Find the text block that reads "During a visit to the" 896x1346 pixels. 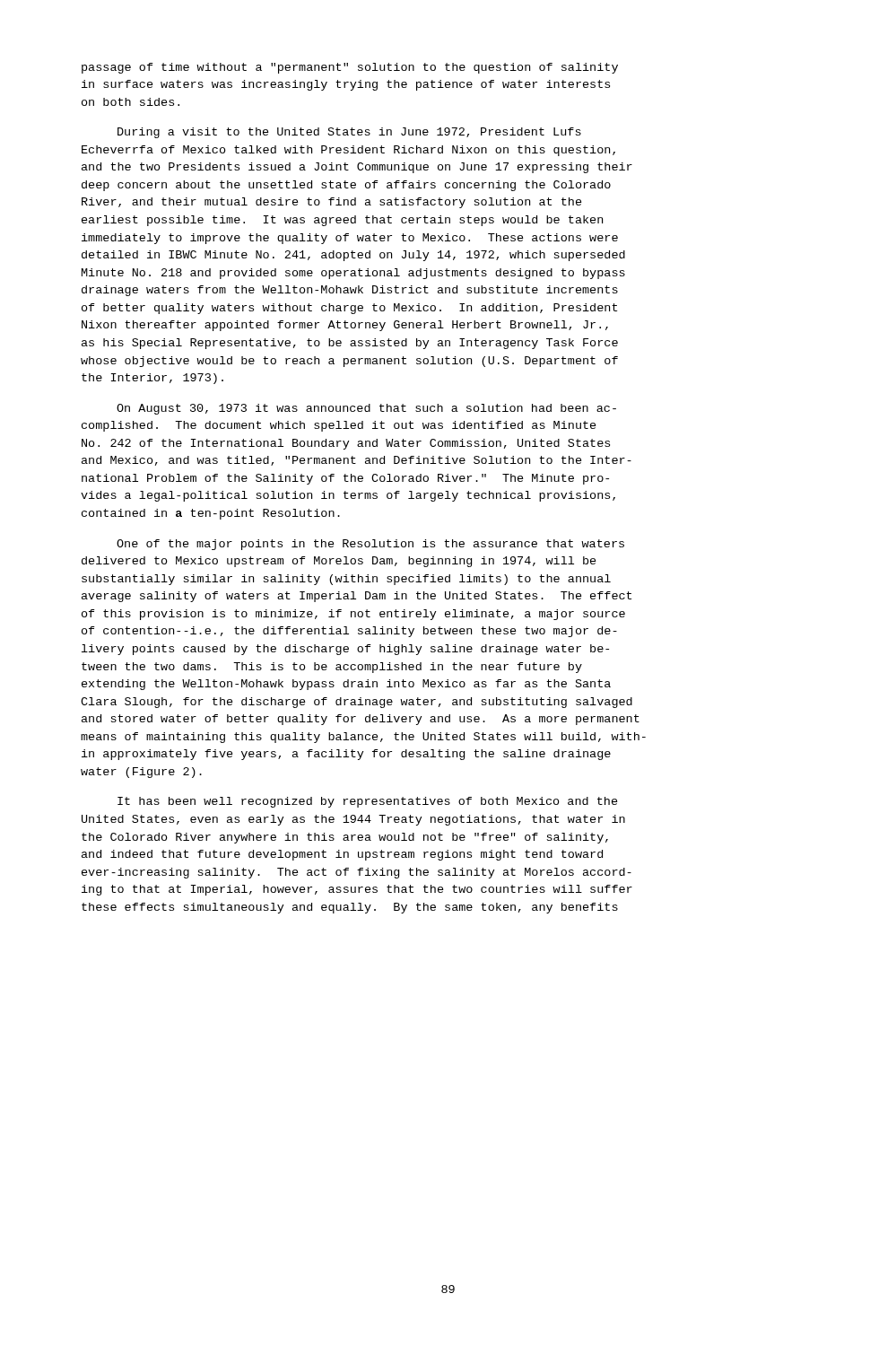pyautogui.click(x=449, y=256)
